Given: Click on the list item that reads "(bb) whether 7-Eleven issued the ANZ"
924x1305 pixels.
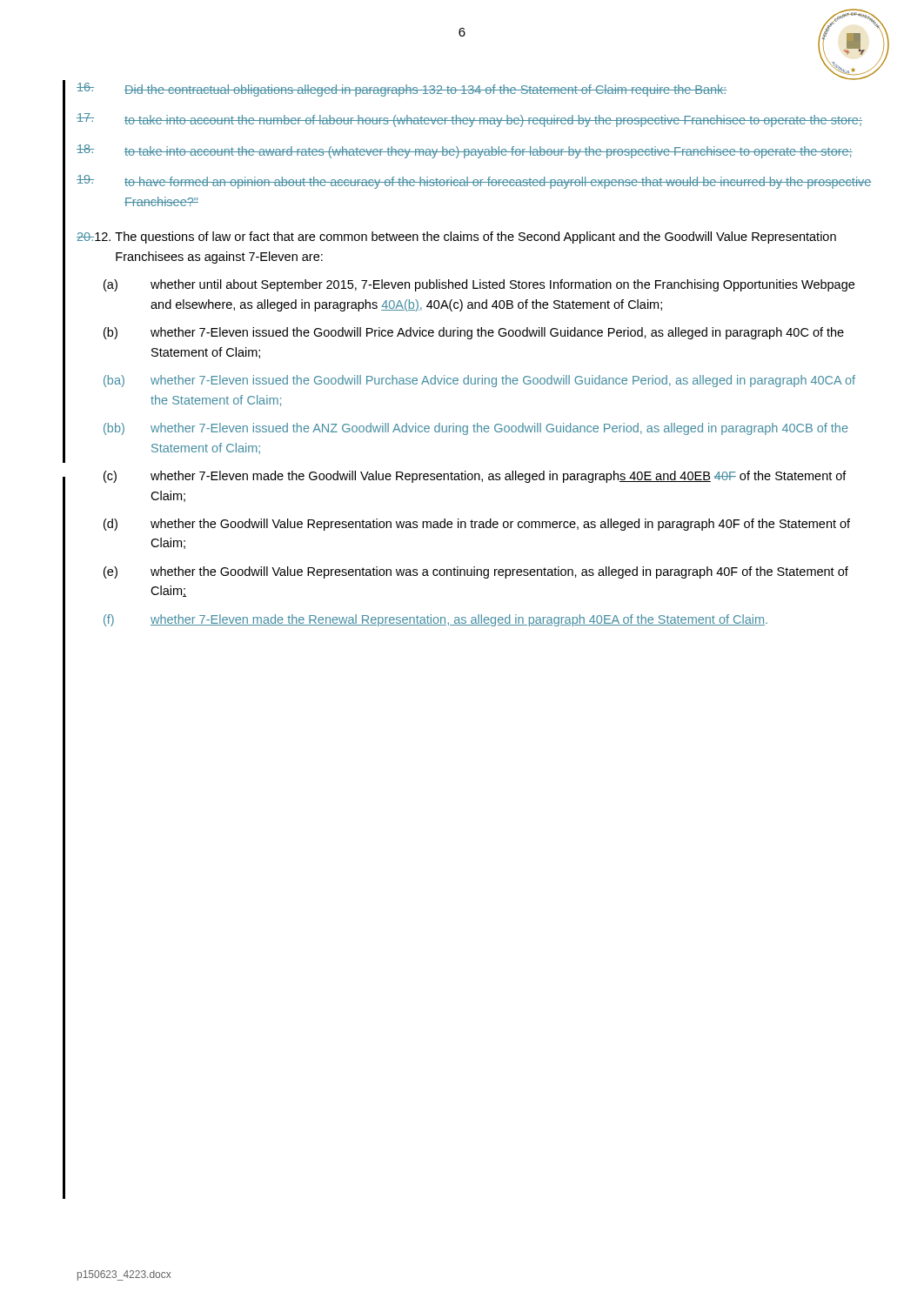Looking at the screenshot, I should 489,438.
